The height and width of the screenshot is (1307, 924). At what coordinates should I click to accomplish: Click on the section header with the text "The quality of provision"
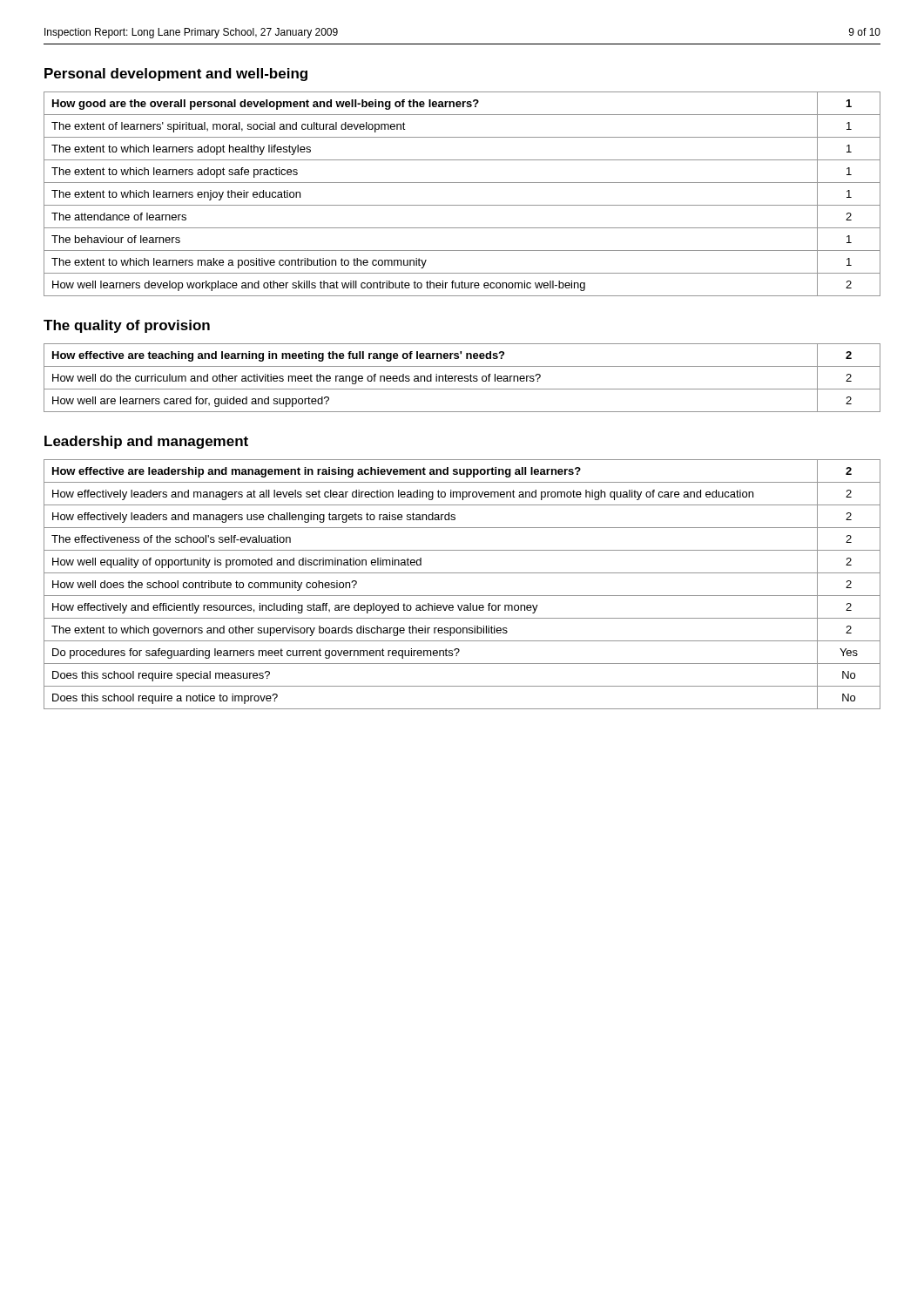tap(127, 325)
